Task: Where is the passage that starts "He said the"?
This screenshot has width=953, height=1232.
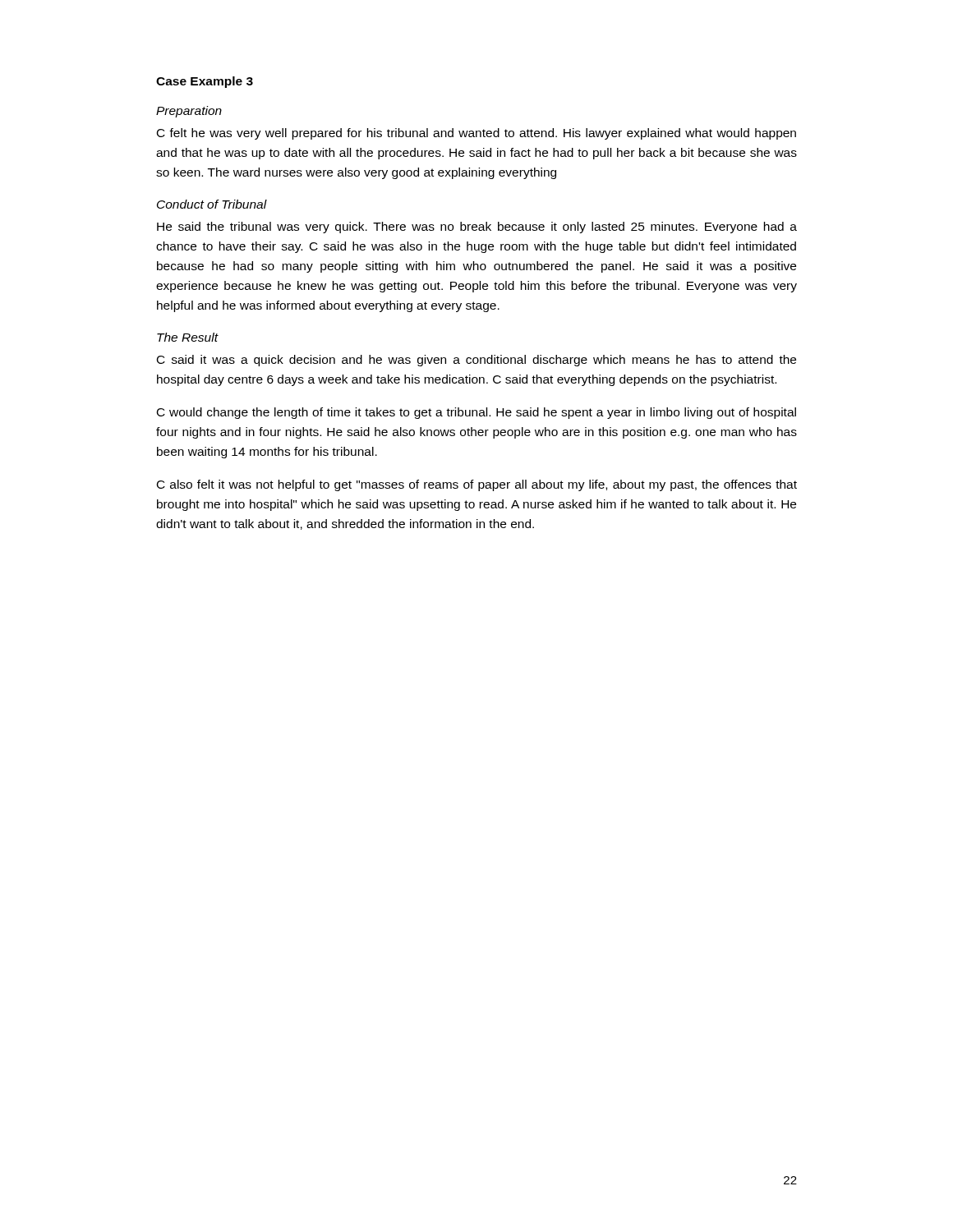Action: (476, 266)
